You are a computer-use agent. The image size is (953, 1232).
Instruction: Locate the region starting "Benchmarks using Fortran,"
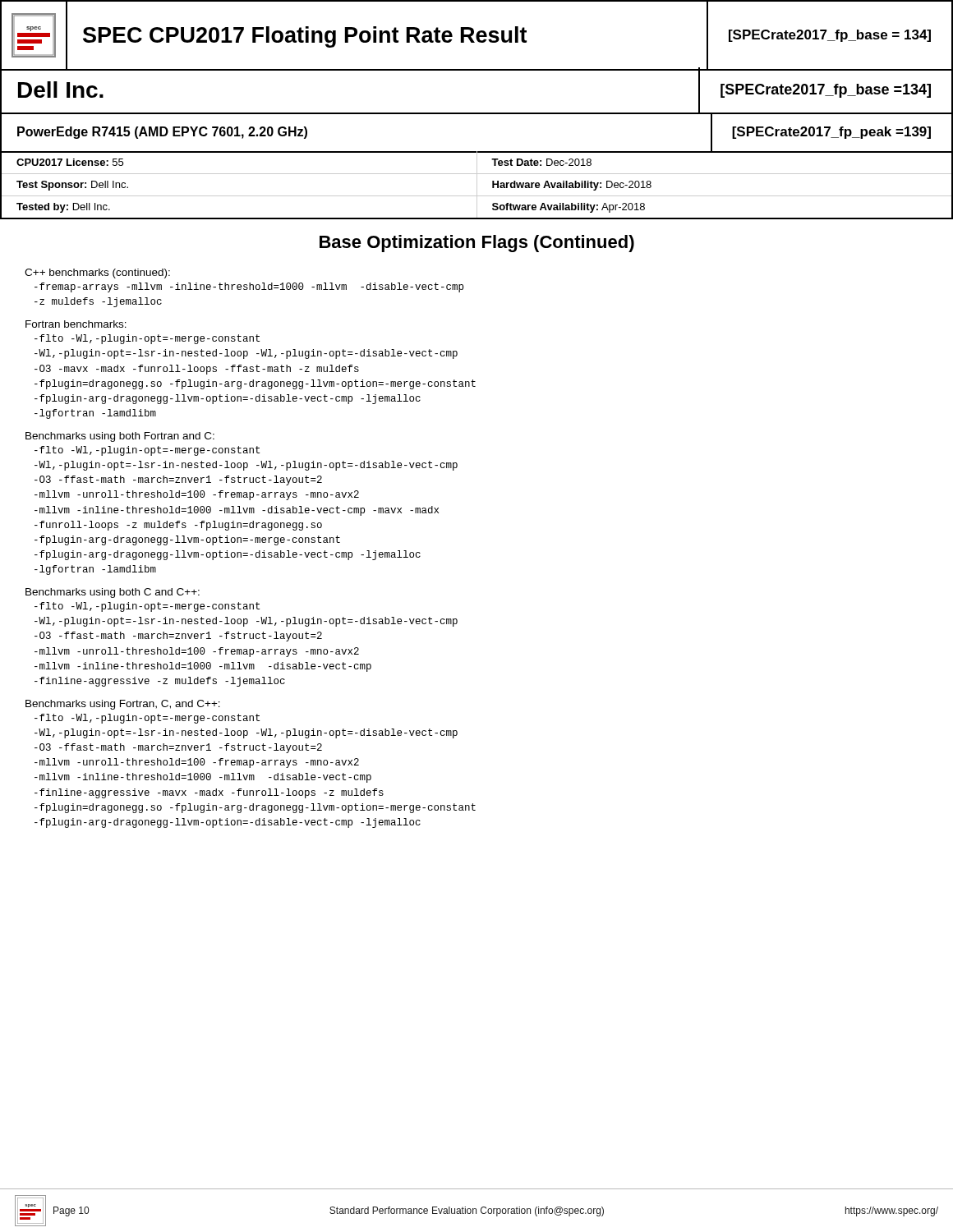pos(123,705)
